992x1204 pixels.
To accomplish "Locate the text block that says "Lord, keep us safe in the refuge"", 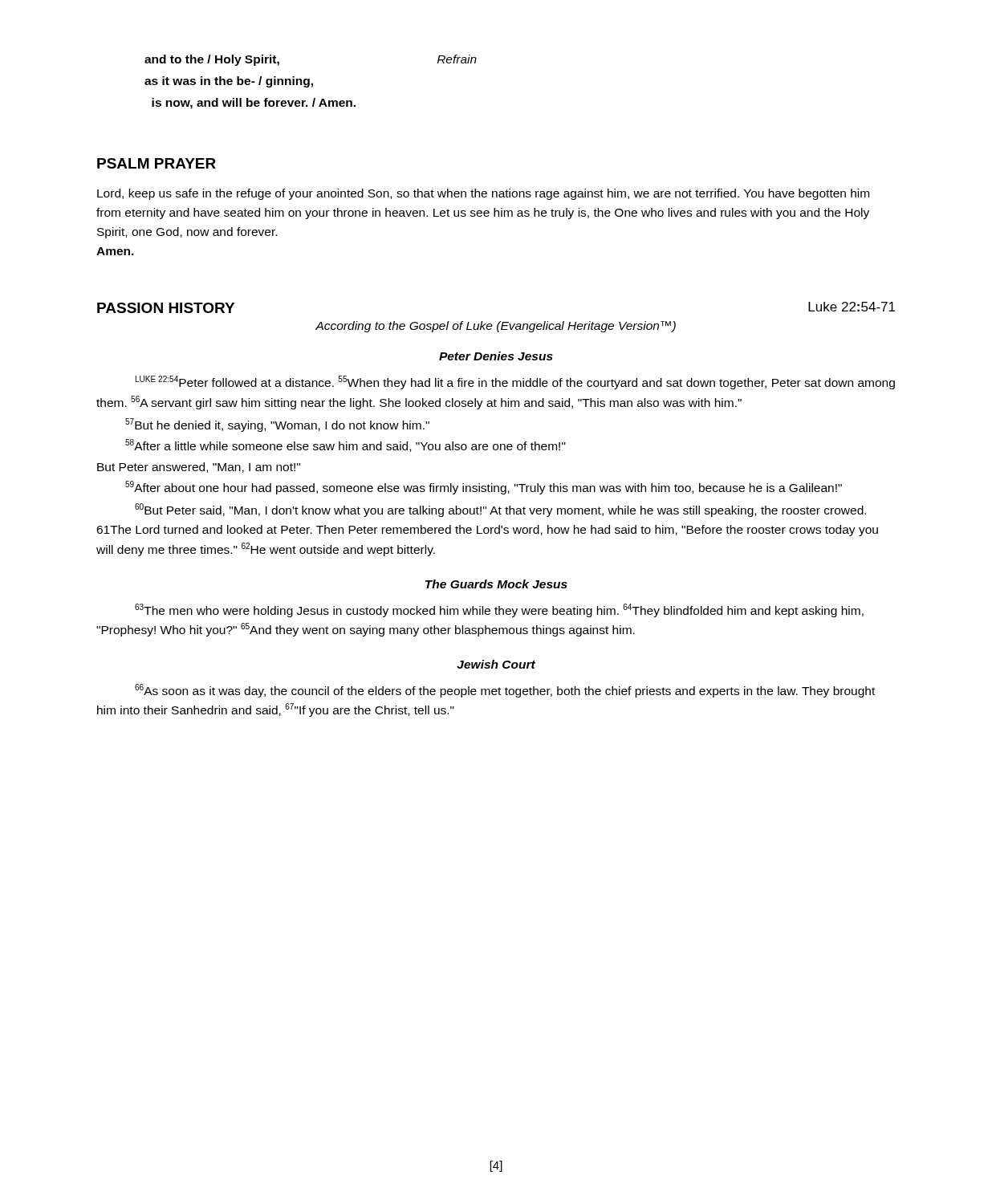I will click(x=483, y=222).
